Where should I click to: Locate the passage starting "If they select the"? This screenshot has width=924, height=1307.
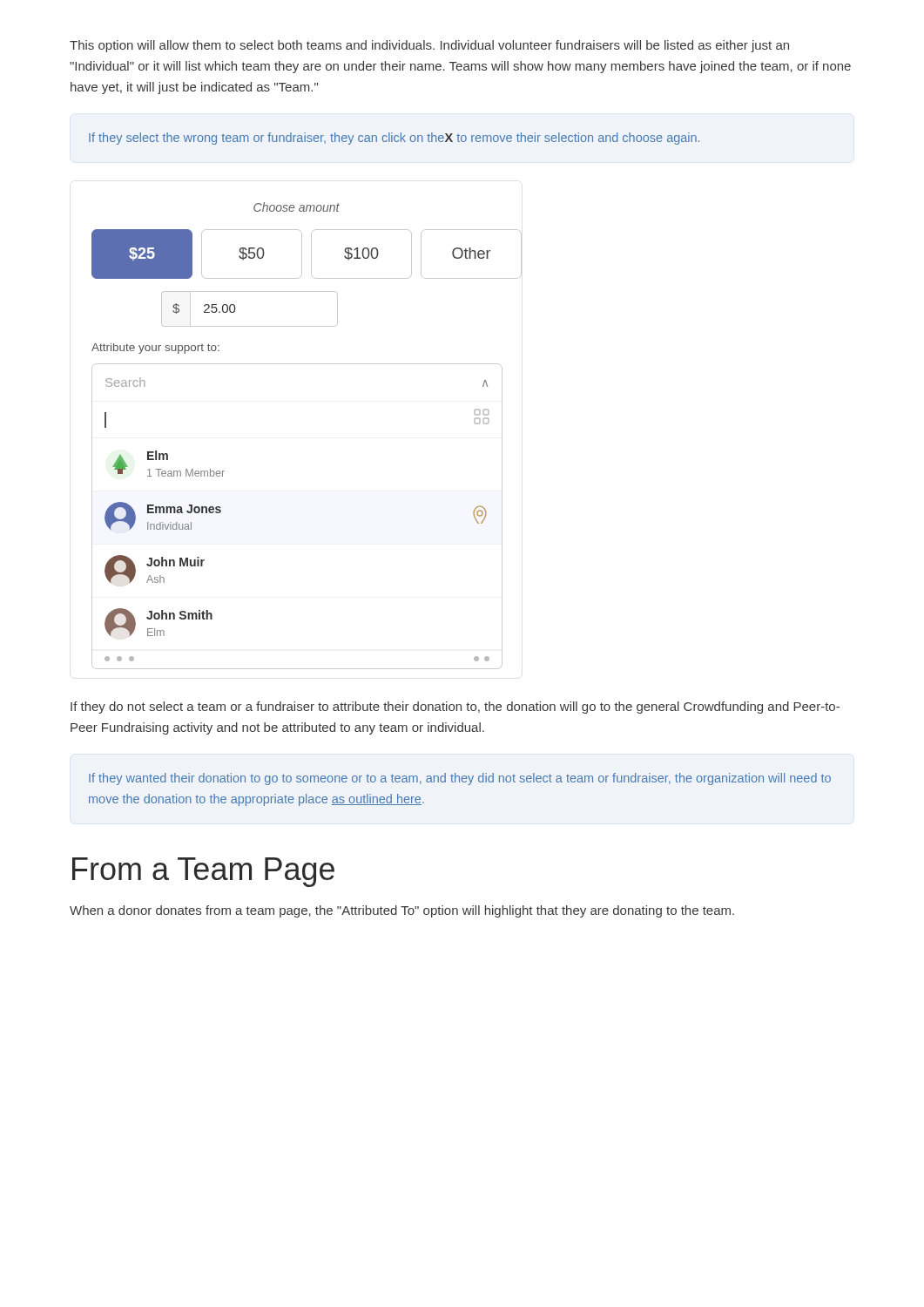[394, 138]
